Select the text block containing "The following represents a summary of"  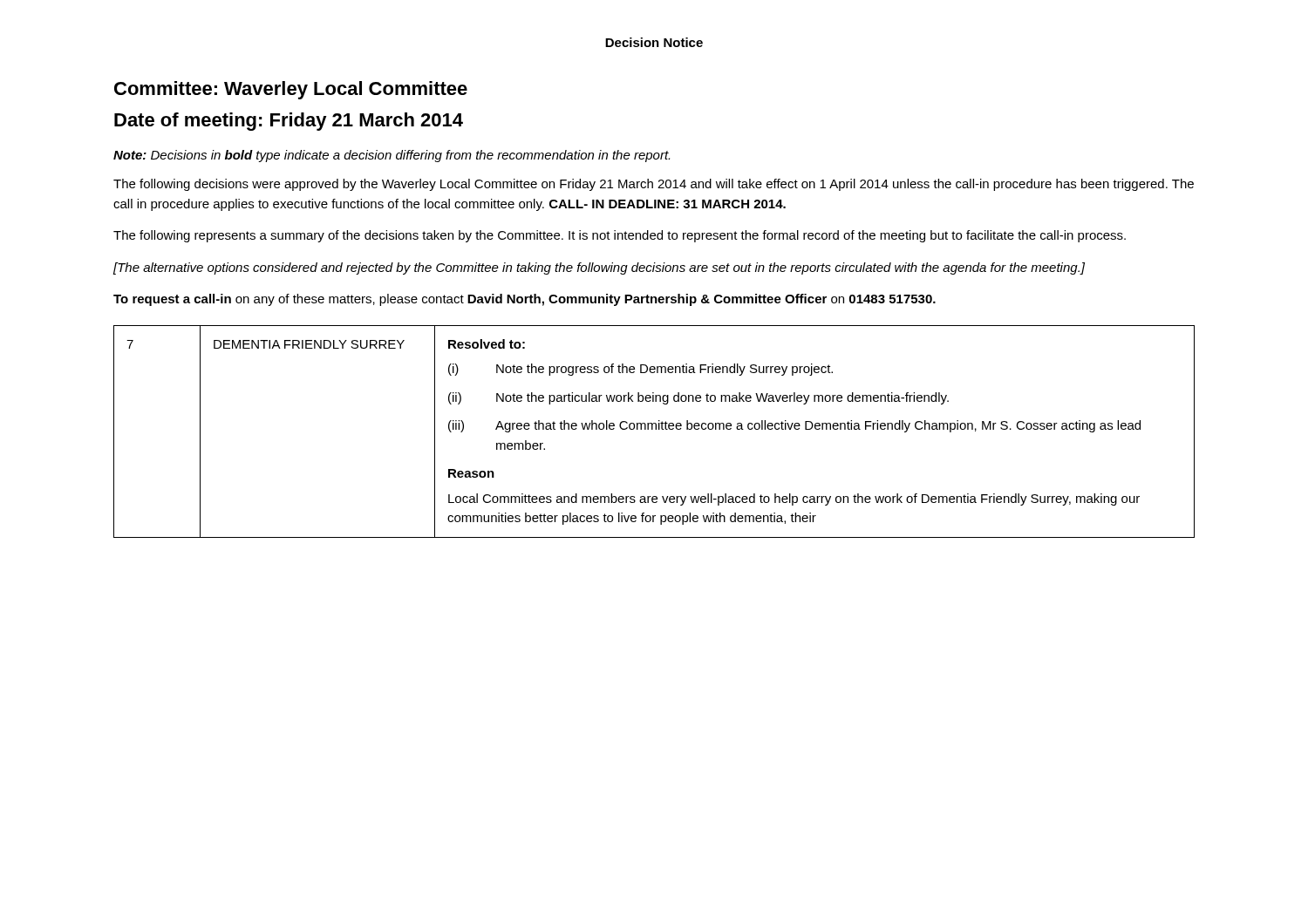[x=620, y=235]
